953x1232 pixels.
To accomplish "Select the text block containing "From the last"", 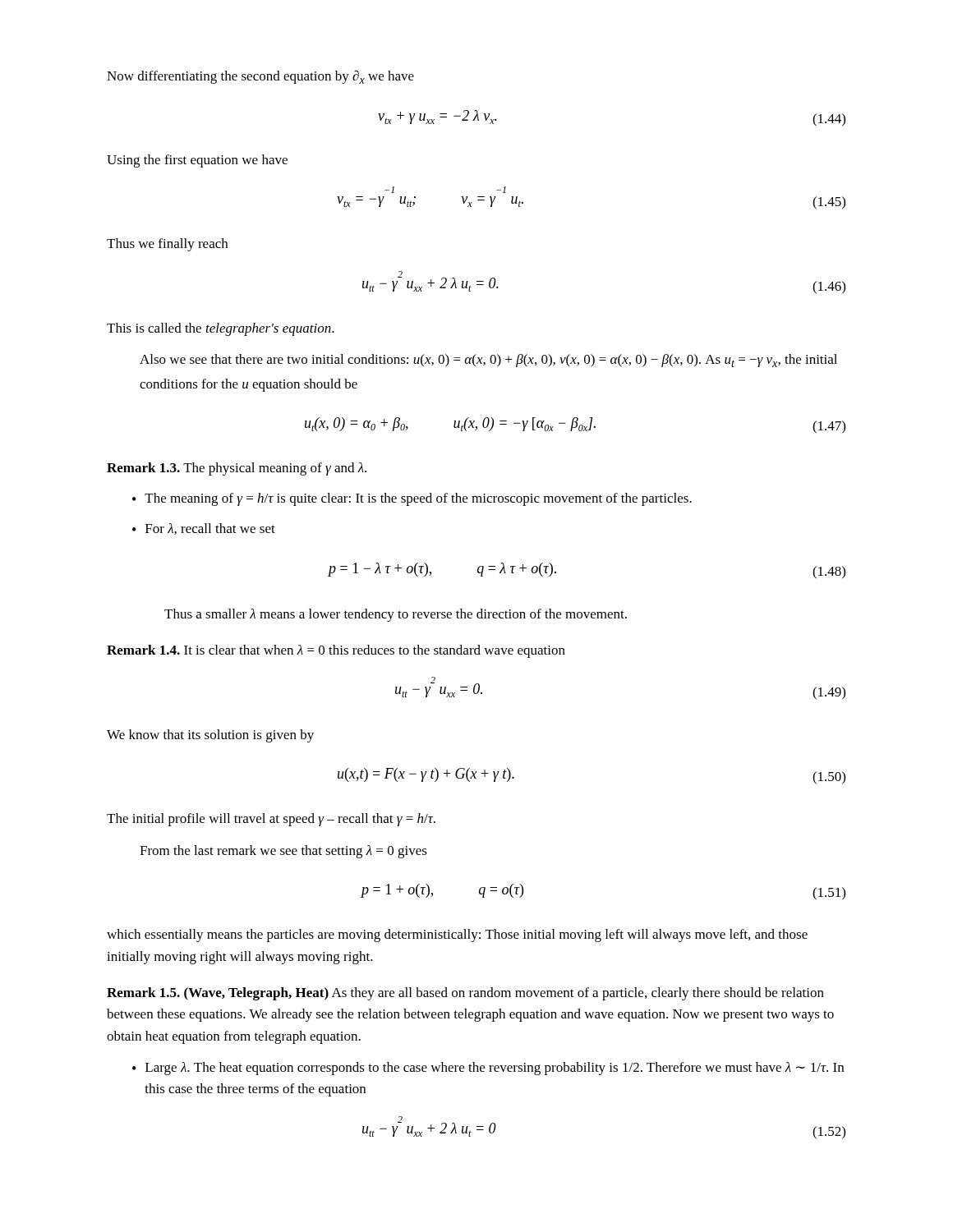I will click(x=283, y=850).
